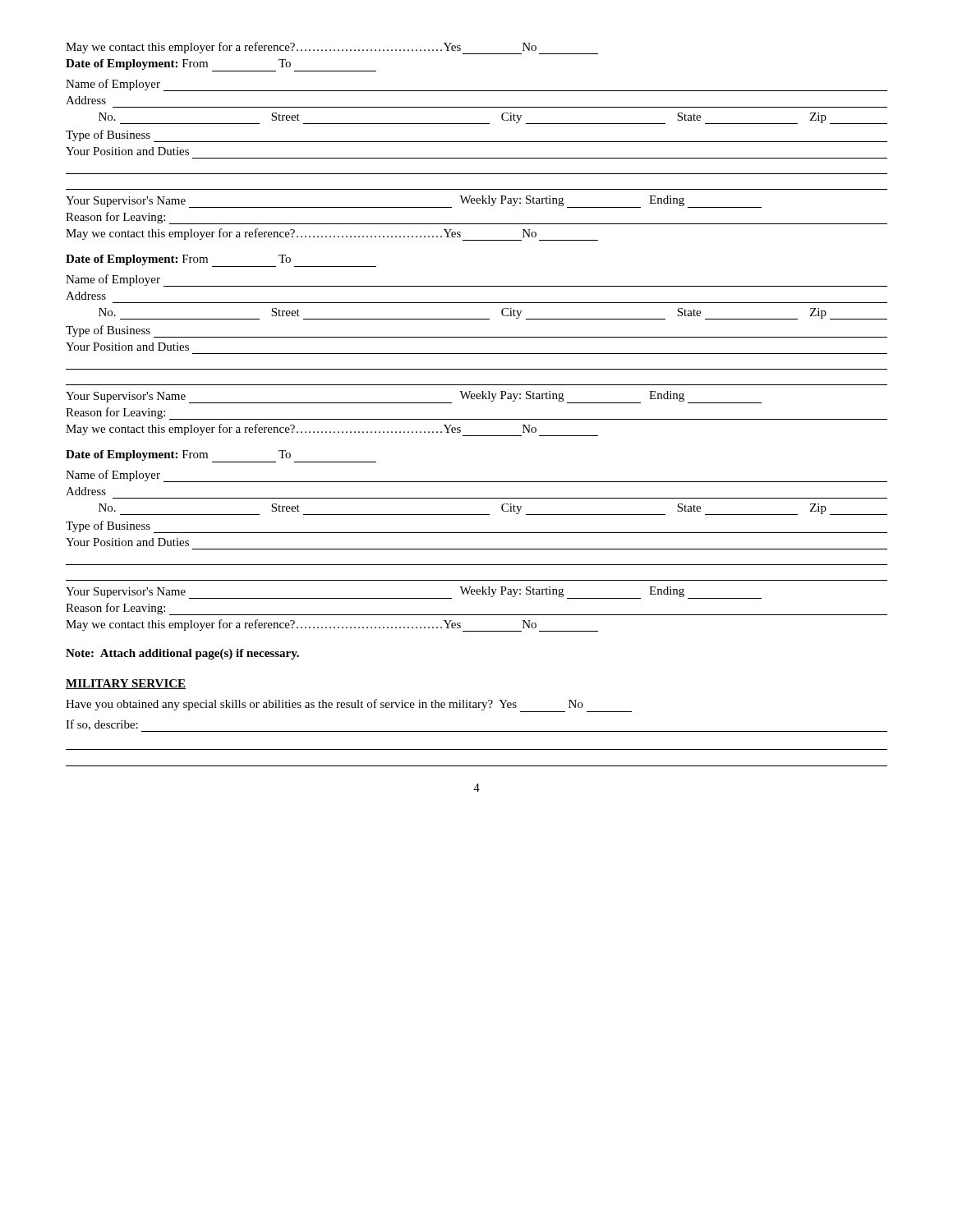Select the element starting "May we contact this employer"
This screenshot has height=1232, width=953.
click(x=476, y=140)
